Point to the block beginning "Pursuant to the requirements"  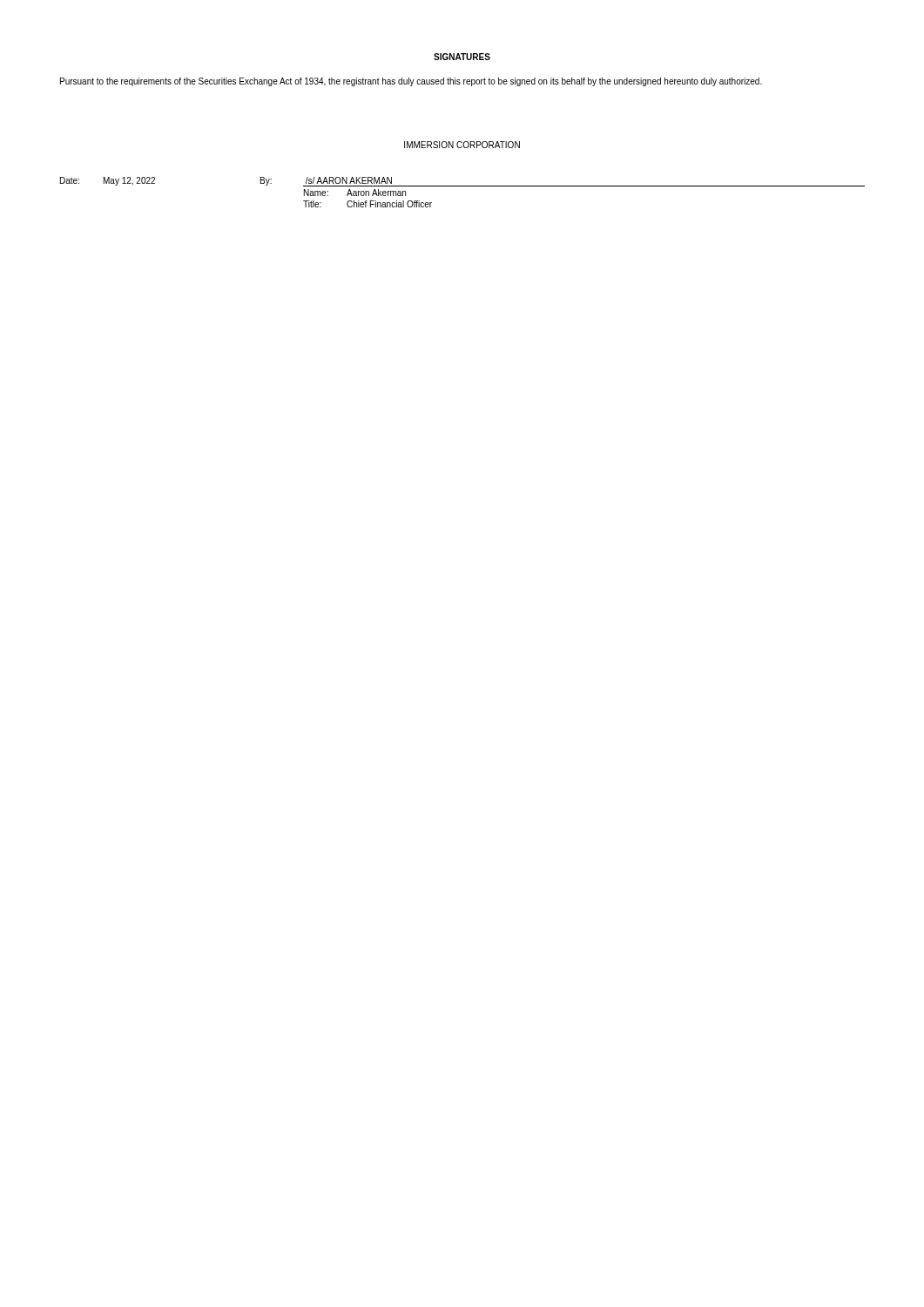[x=411, y=81]
